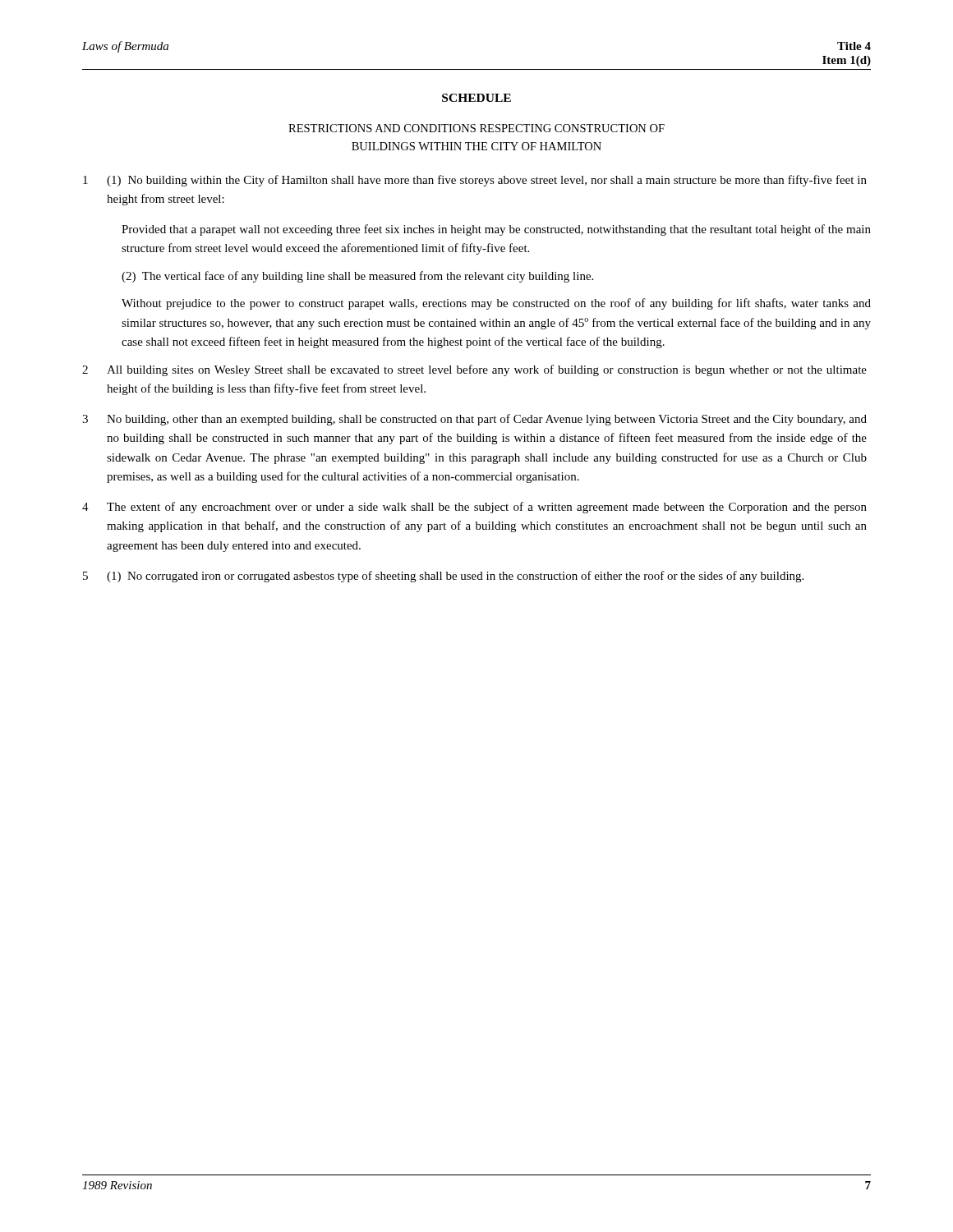Click on the text block with the text "4The extent of any encroachment over or under"

474,526
